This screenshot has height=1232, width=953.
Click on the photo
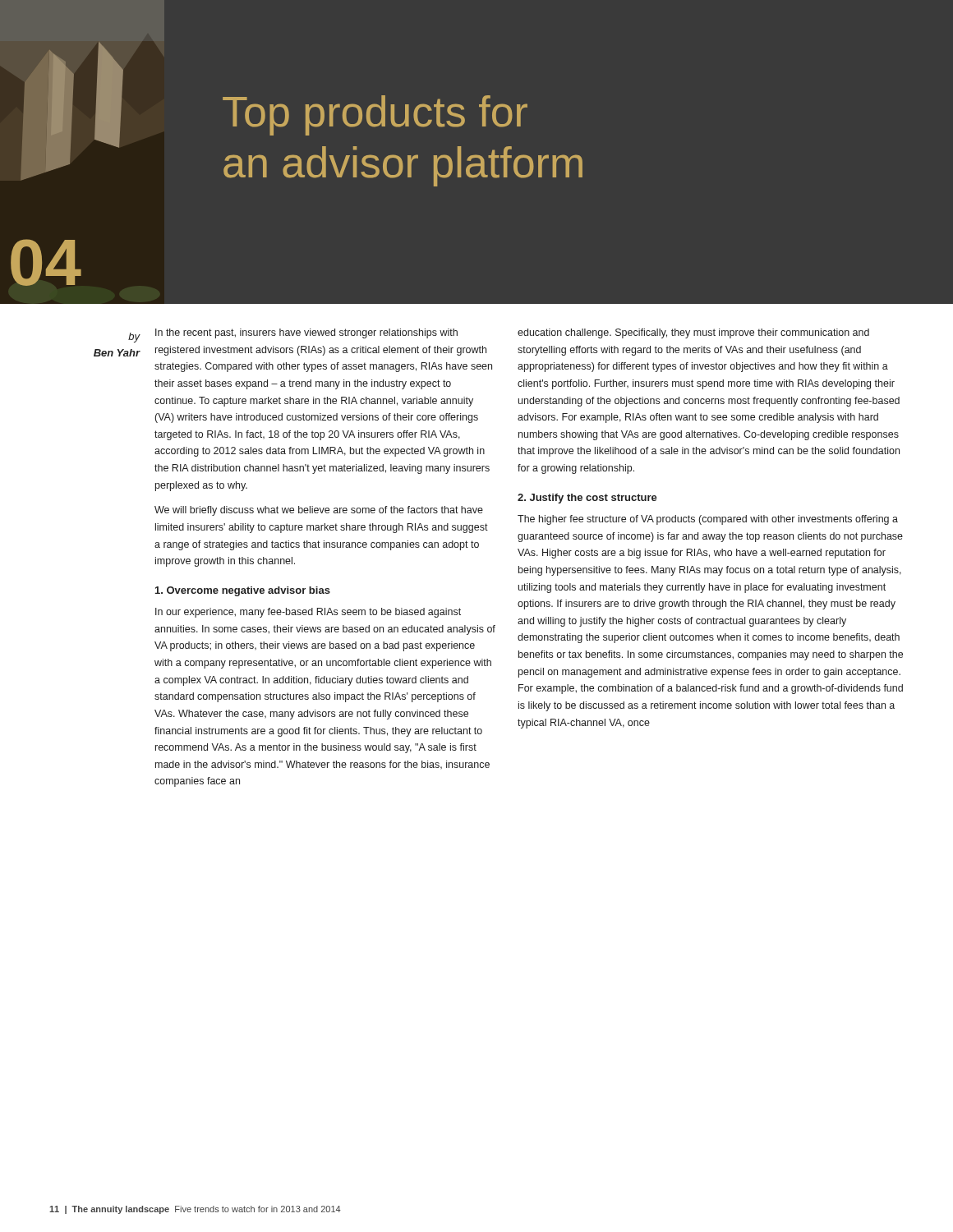pyautogui.click(x=82, y=152)
